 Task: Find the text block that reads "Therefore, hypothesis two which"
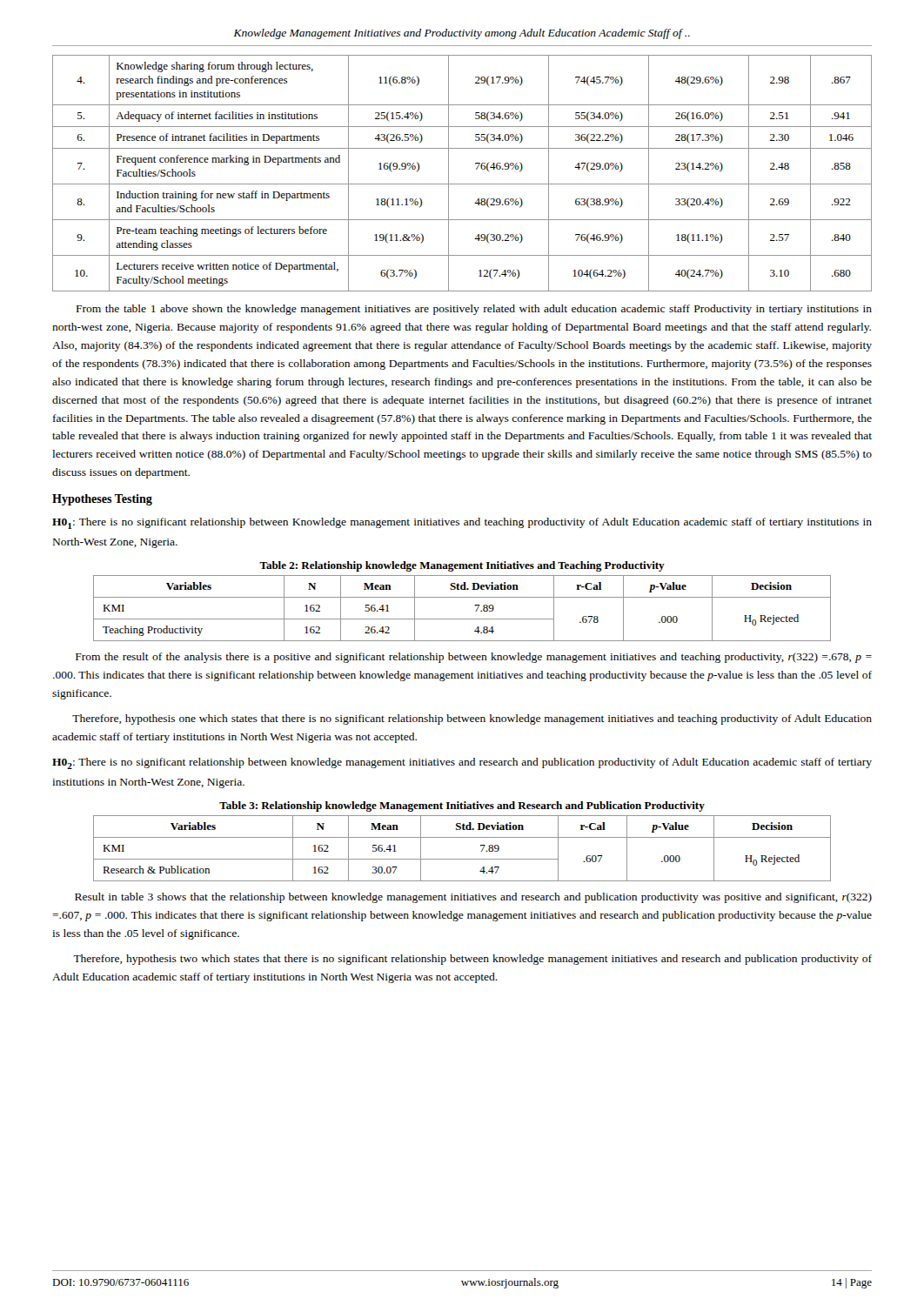point(462,967)
